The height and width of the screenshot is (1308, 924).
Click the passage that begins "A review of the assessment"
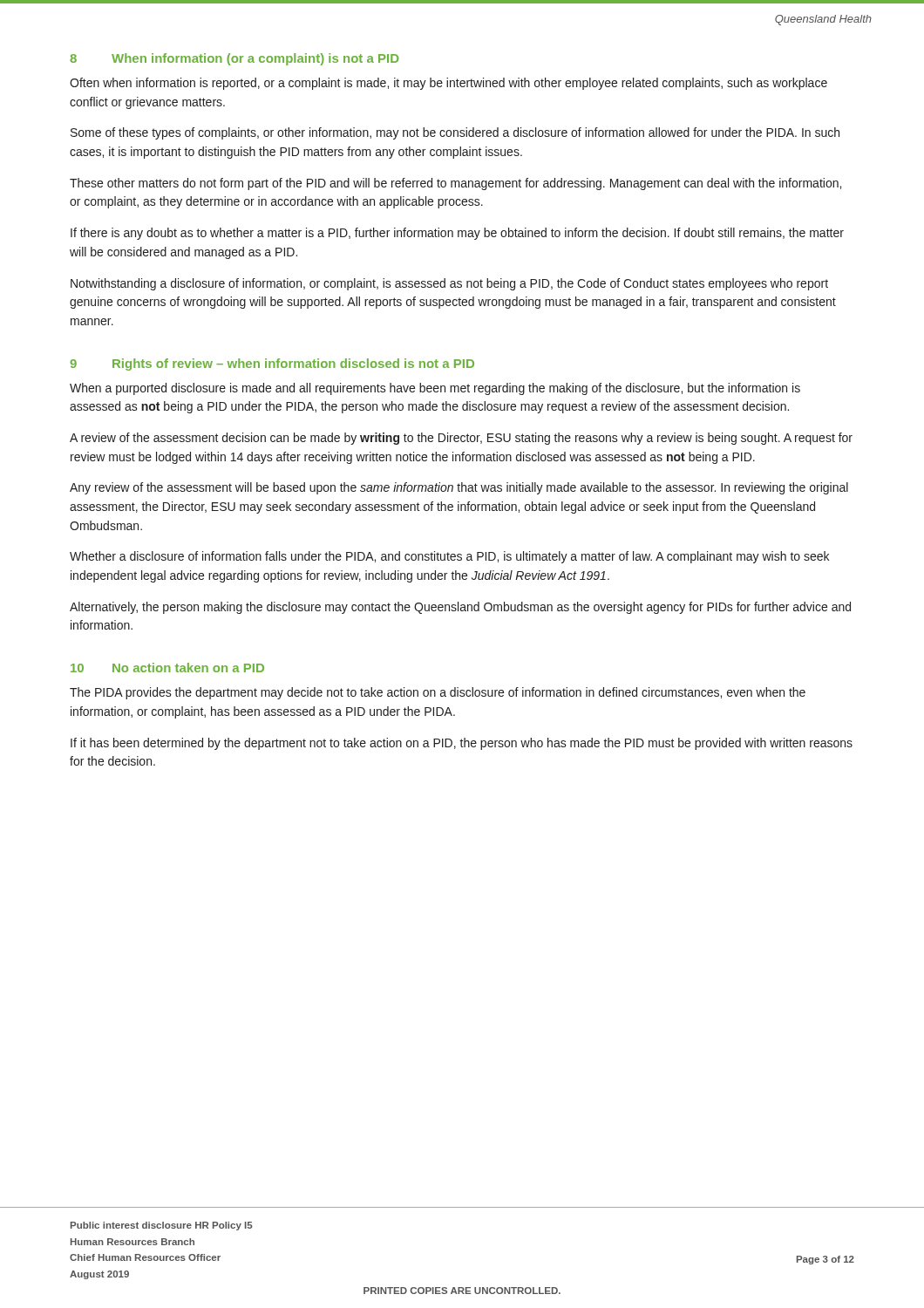461,447
